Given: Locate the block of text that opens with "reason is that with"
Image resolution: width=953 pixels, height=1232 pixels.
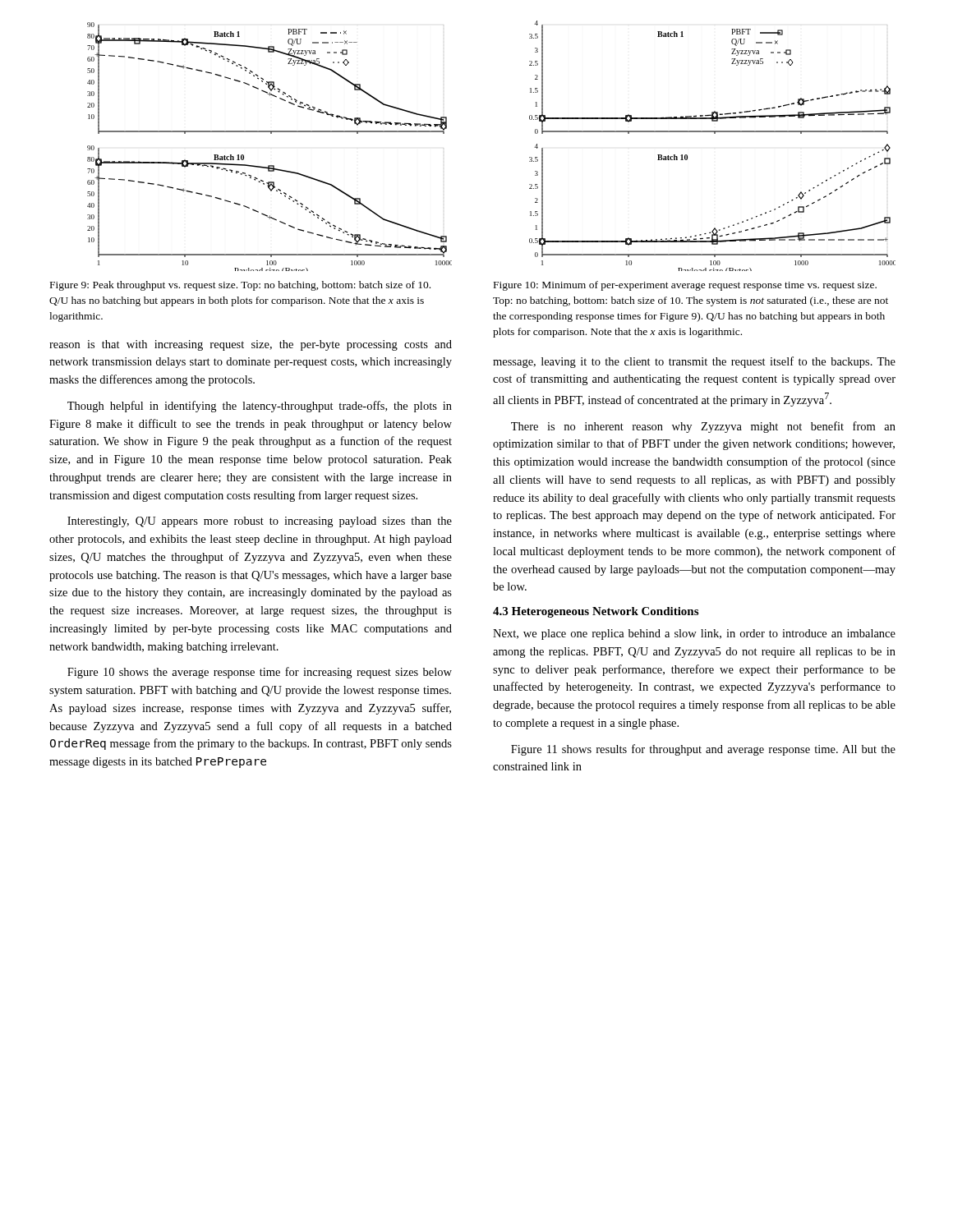Looking at the screenshot, I should tap(251, 553).
